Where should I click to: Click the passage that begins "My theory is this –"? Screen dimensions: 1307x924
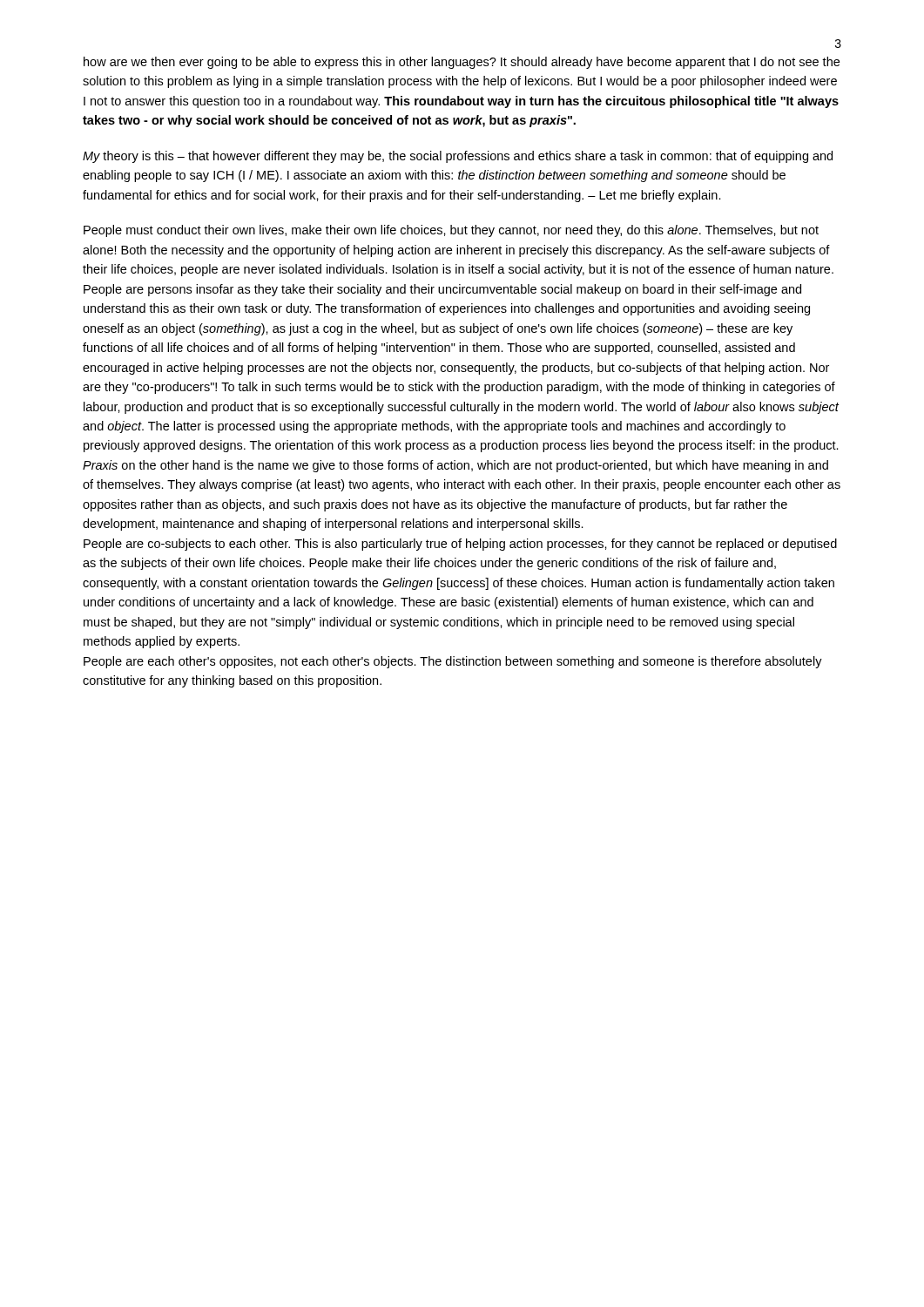tap(458, 175)
